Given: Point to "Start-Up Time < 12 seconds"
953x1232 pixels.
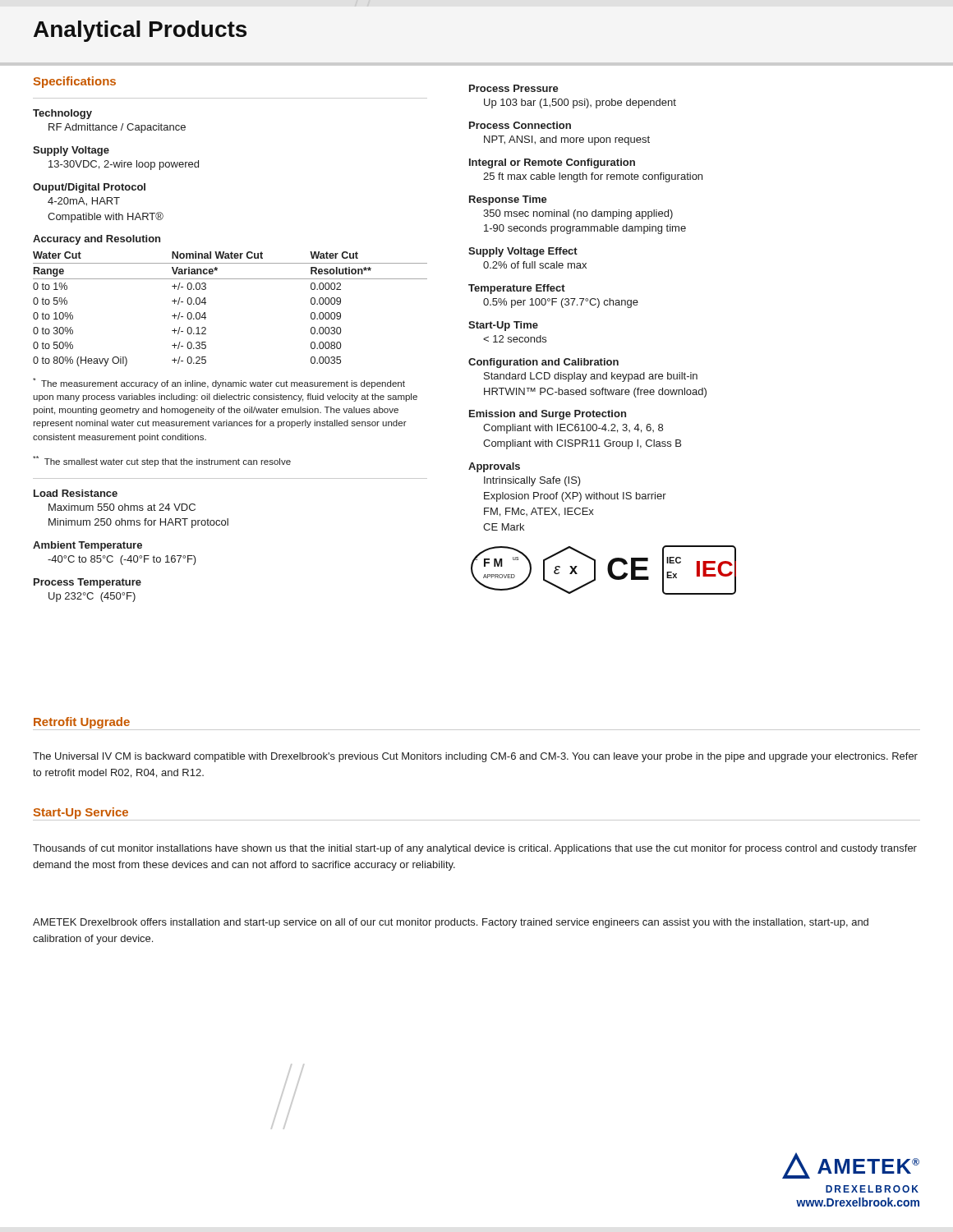Looking at the screenshot, I should [503, 326].
